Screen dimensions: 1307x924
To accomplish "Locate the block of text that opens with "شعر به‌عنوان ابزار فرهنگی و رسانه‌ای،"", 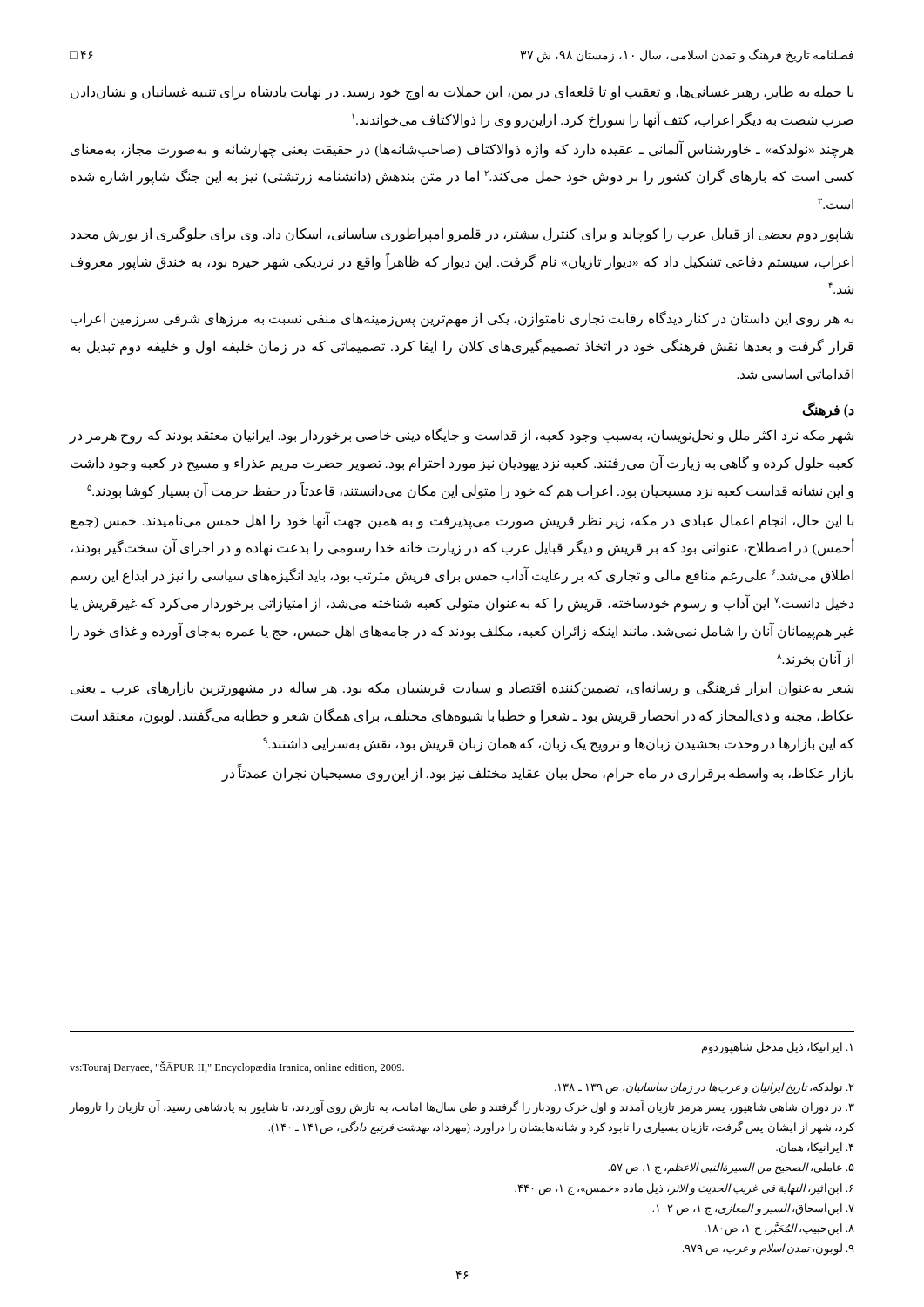I will [462, 716].
